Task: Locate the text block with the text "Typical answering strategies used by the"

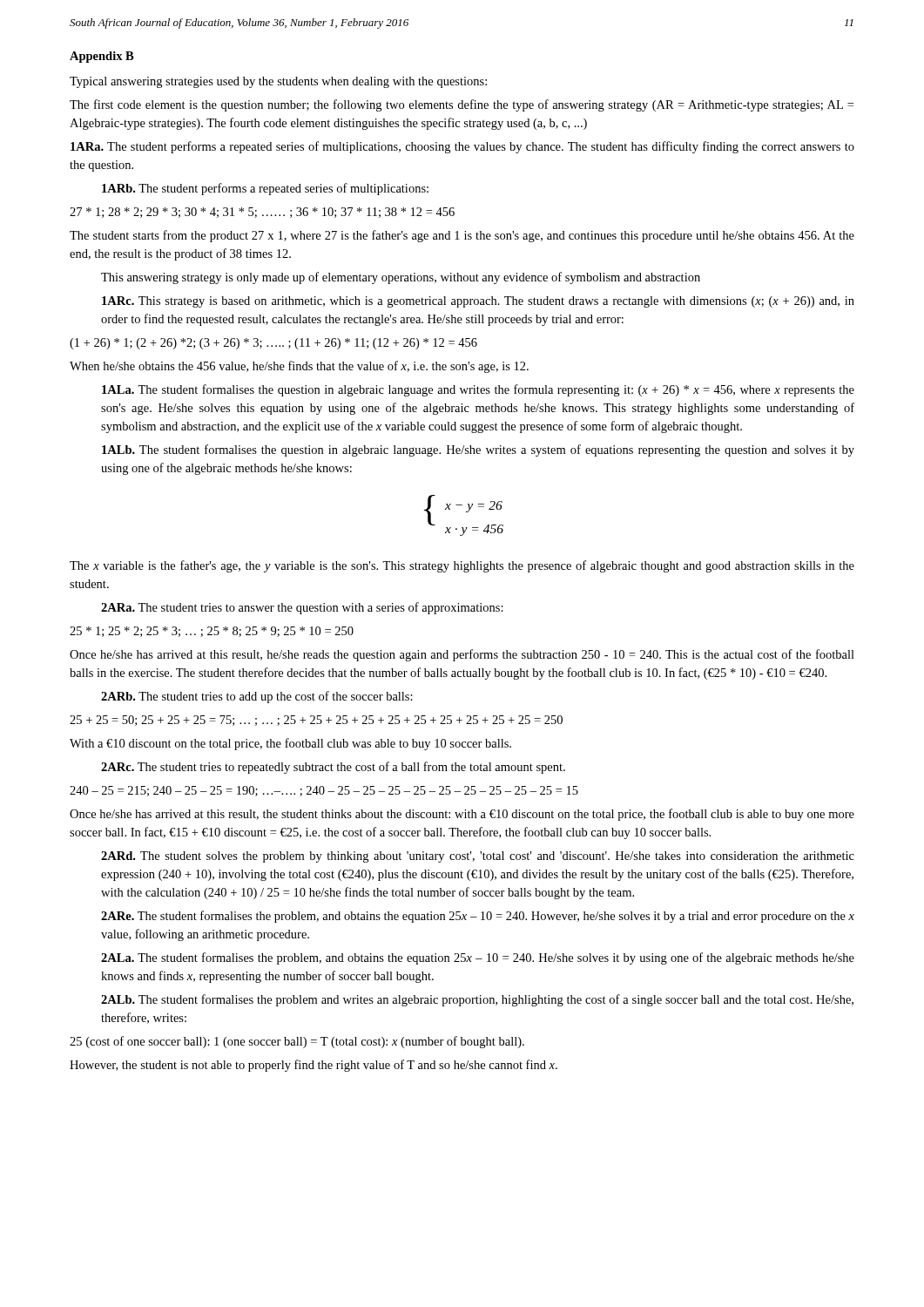Action: point(462,81)
